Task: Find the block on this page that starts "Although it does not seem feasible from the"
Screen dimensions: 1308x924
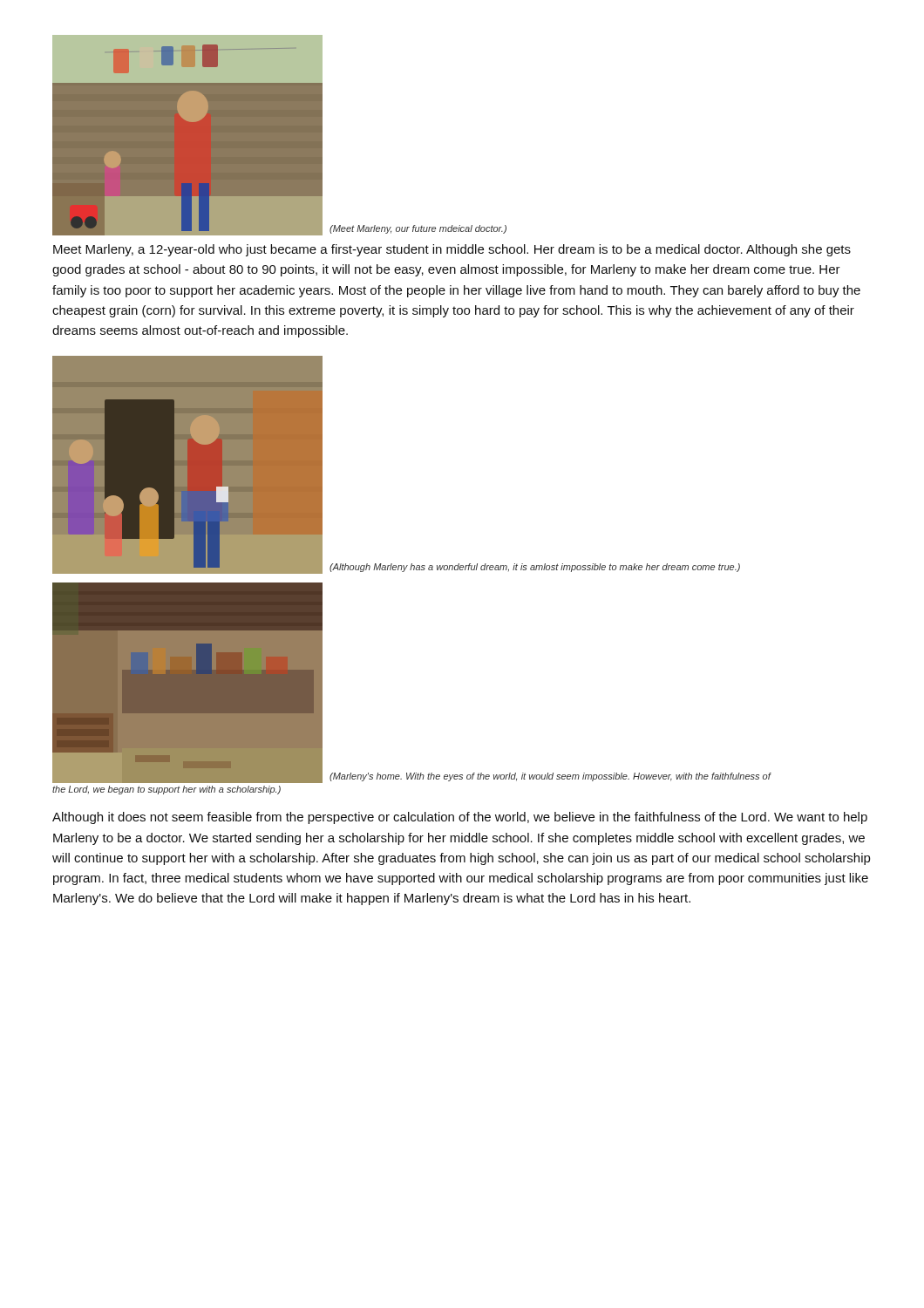Action: click(x=461, y=857)
